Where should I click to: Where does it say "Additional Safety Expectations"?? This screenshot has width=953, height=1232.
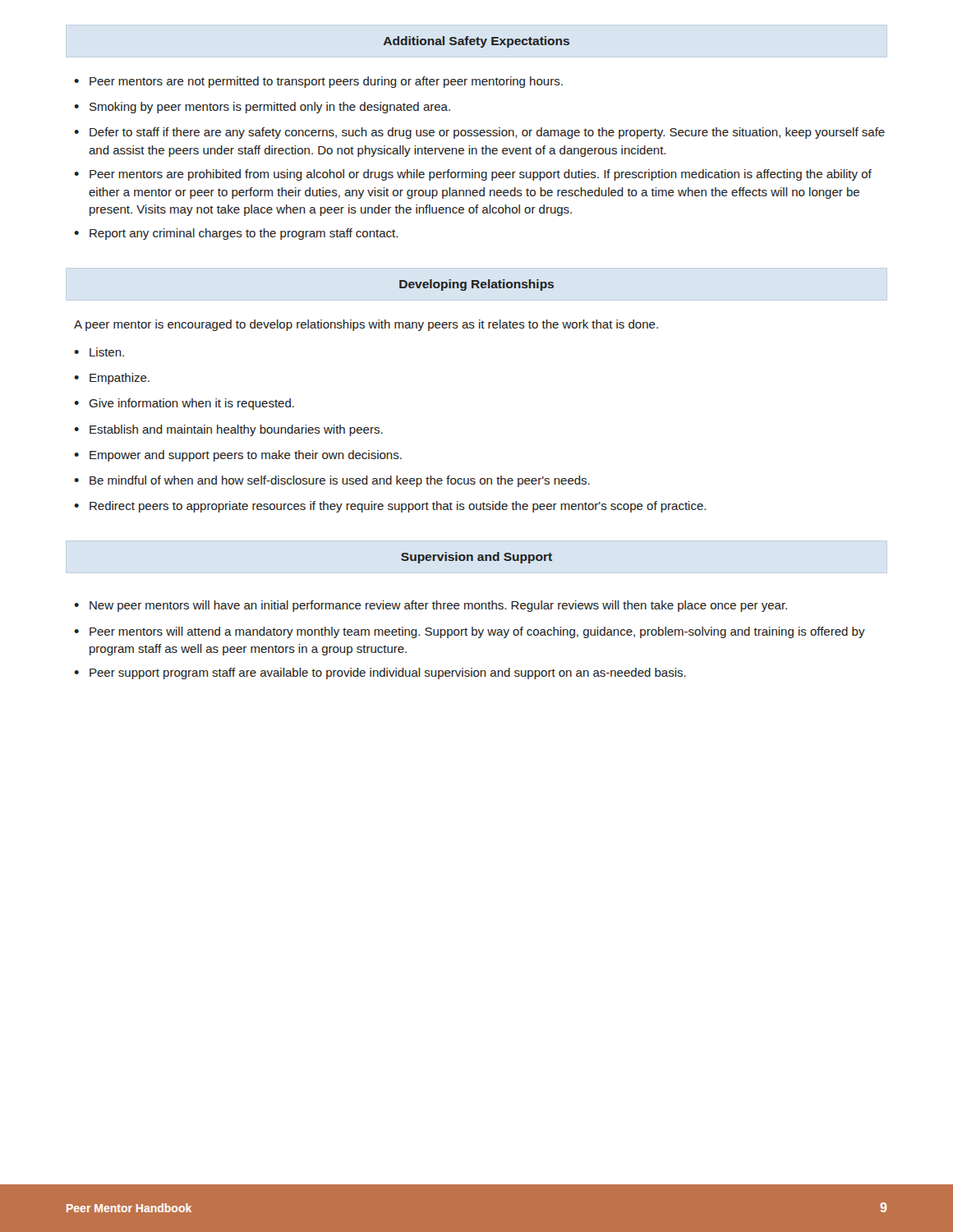(x=476, y=41)
